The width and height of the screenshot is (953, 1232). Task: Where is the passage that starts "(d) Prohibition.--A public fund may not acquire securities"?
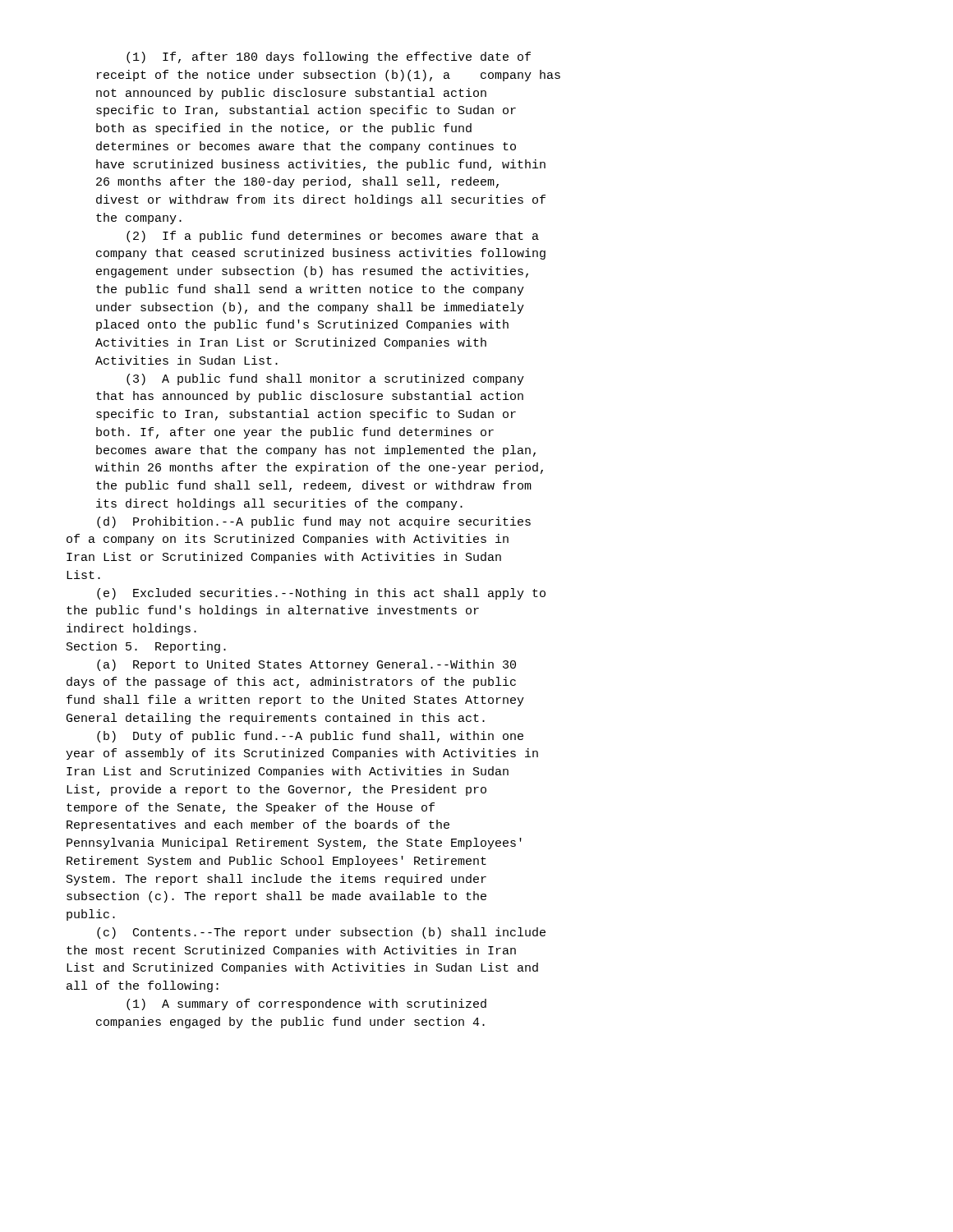pyautogui.click(x=299, y=549)
